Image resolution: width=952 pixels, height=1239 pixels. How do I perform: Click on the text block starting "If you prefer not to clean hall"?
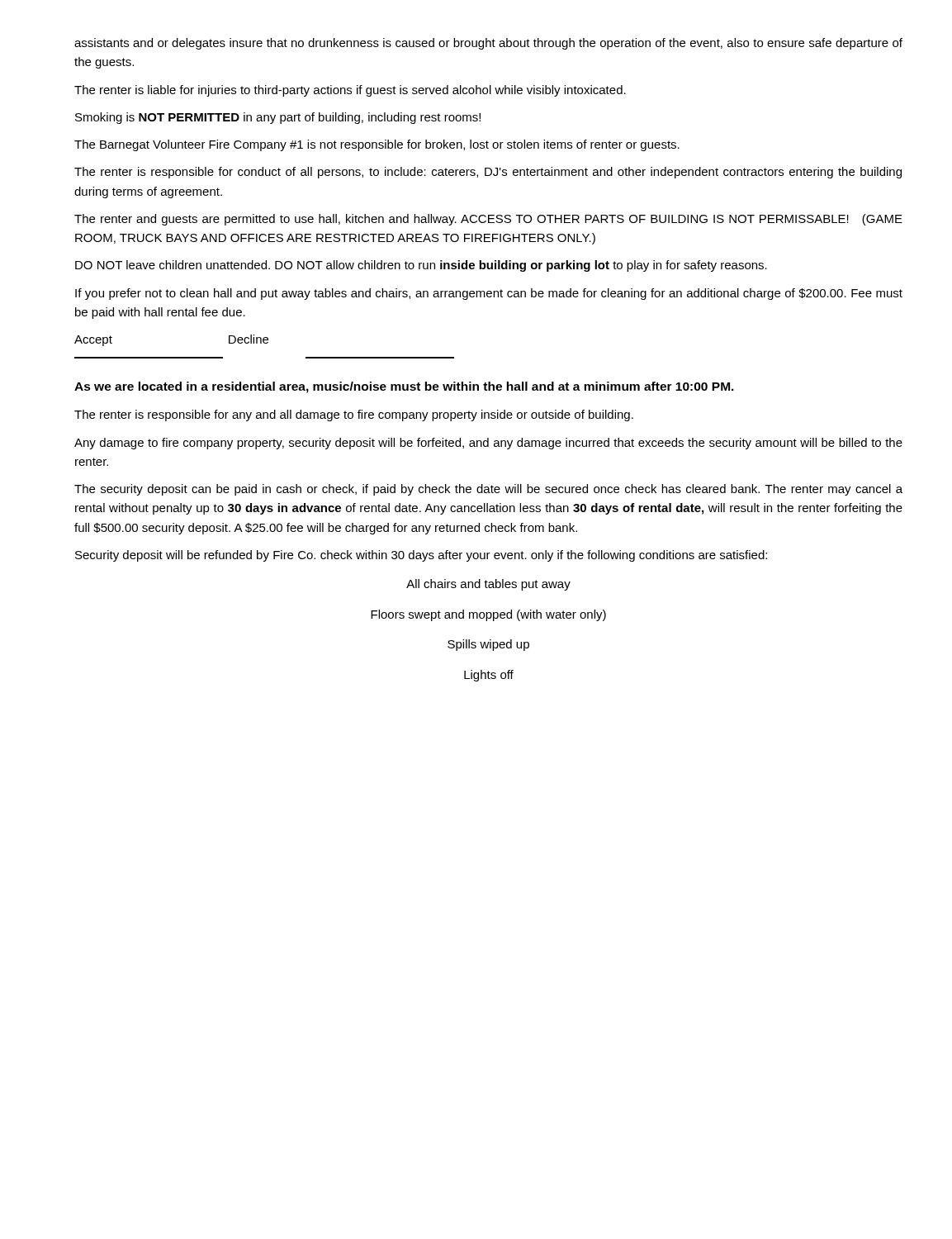point(488,302)
